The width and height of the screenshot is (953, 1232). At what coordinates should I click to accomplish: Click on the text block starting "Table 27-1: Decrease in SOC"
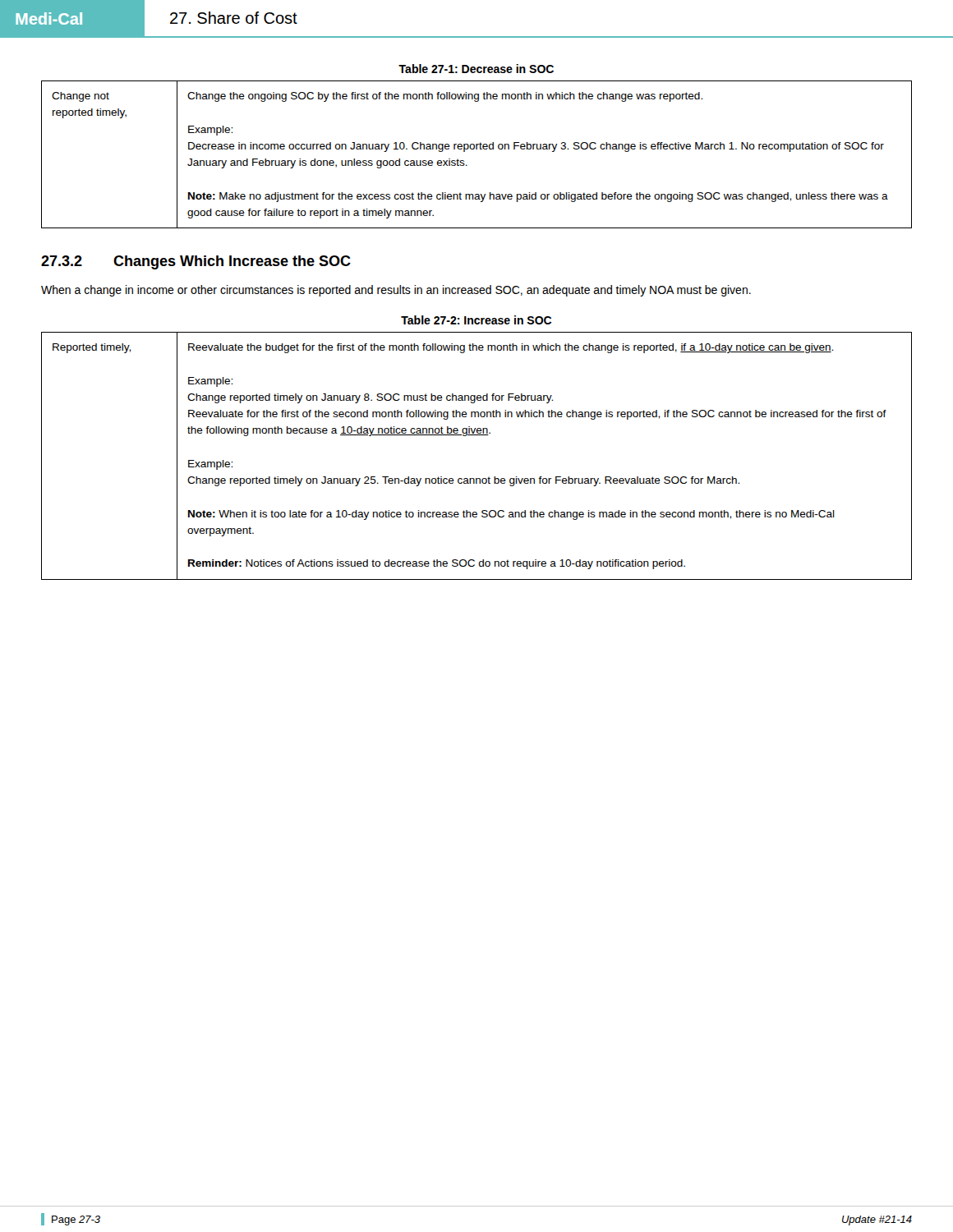tap(476, 69)
